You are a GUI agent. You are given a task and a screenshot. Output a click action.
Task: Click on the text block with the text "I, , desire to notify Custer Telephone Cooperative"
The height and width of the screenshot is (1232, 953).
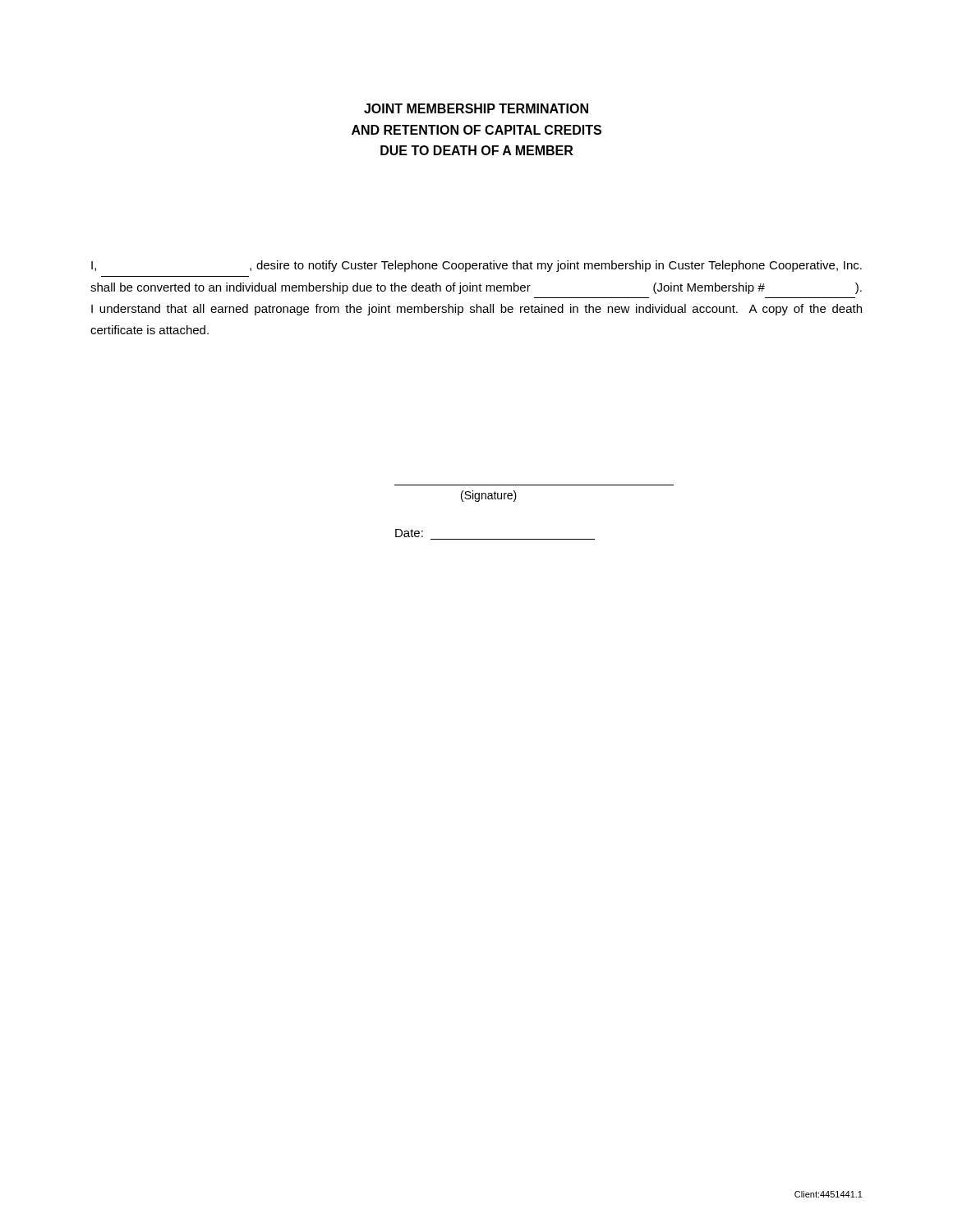[x=476, y=295]
